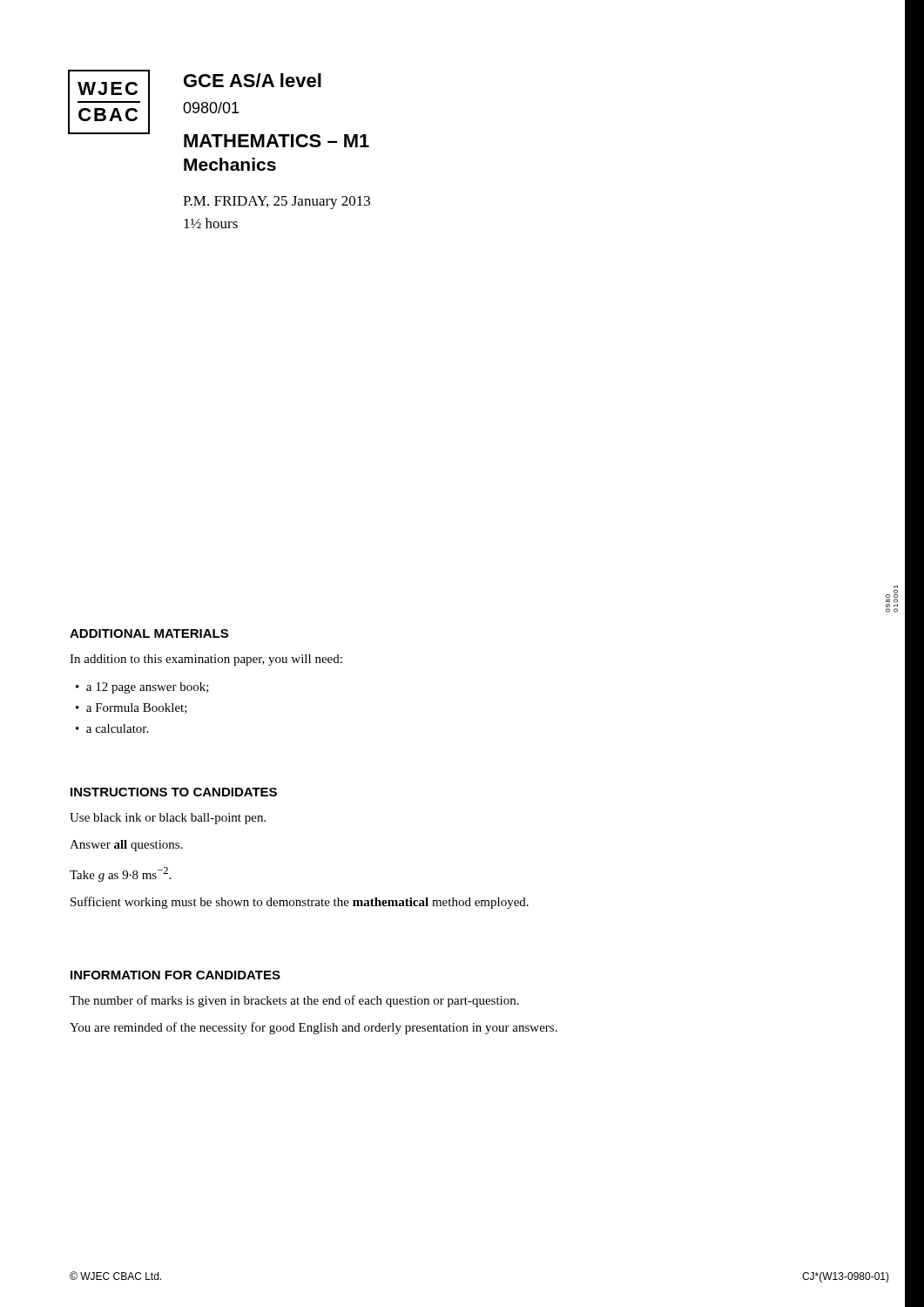Screen dimensions: 1307x924
Task: Where is the passage that starts "Sufficient working must be shown to demonstrate the"?
Action: 299,902
